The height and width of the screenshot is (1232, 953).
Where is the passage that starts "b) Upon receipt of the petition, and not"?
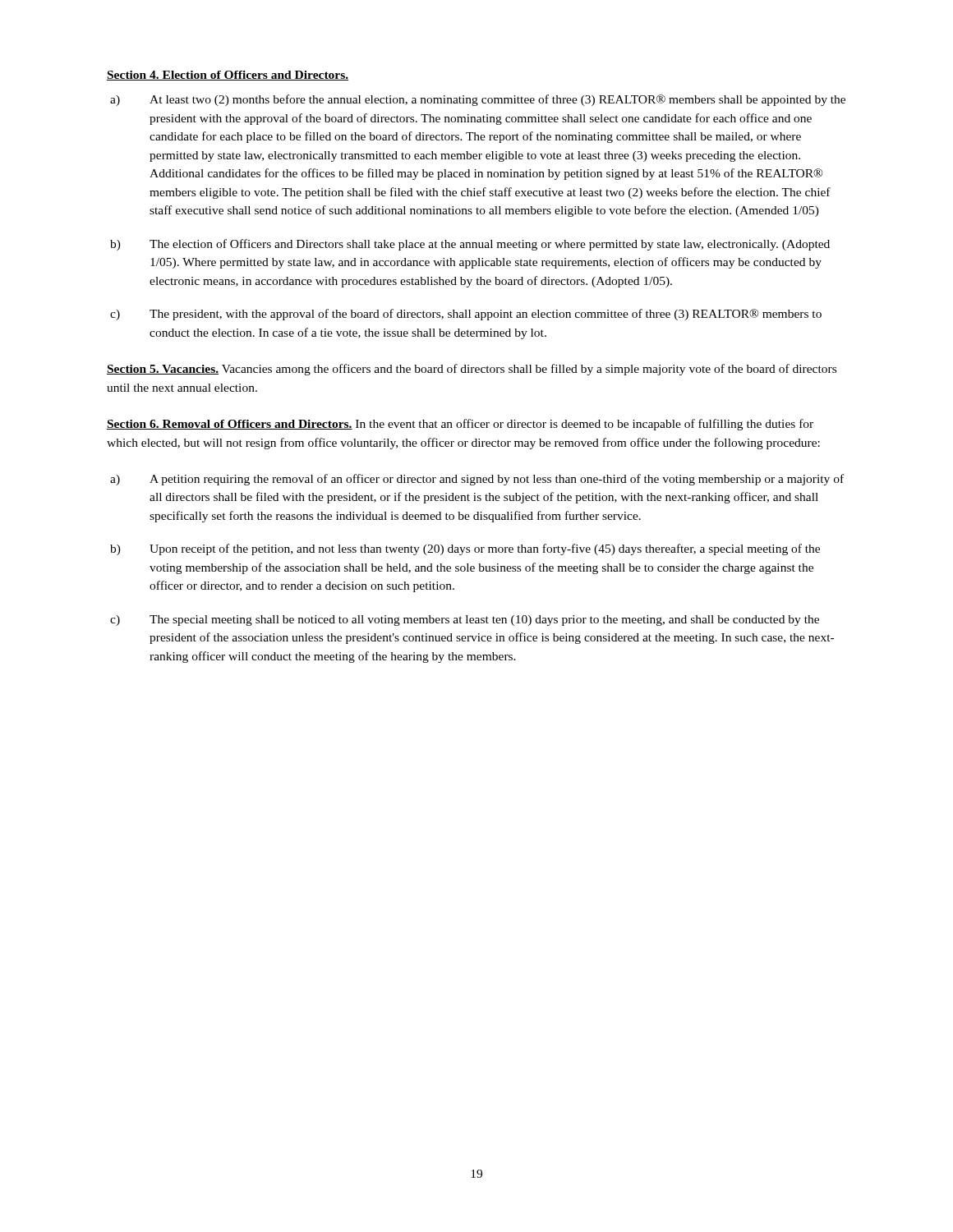(x=476, y=568)
